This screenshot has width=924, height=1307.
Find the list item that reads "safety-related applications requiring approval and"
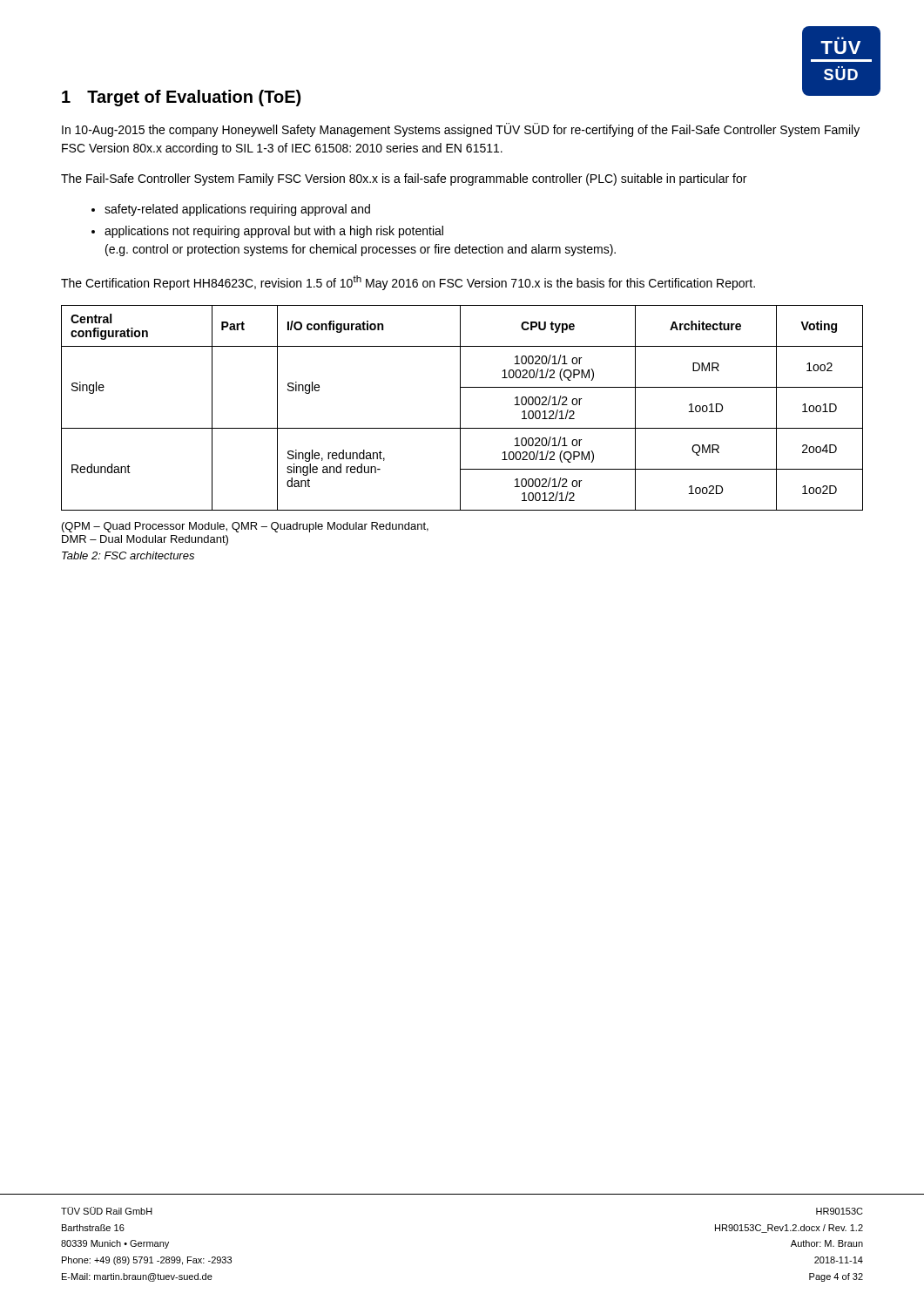(x=231, y=210)
